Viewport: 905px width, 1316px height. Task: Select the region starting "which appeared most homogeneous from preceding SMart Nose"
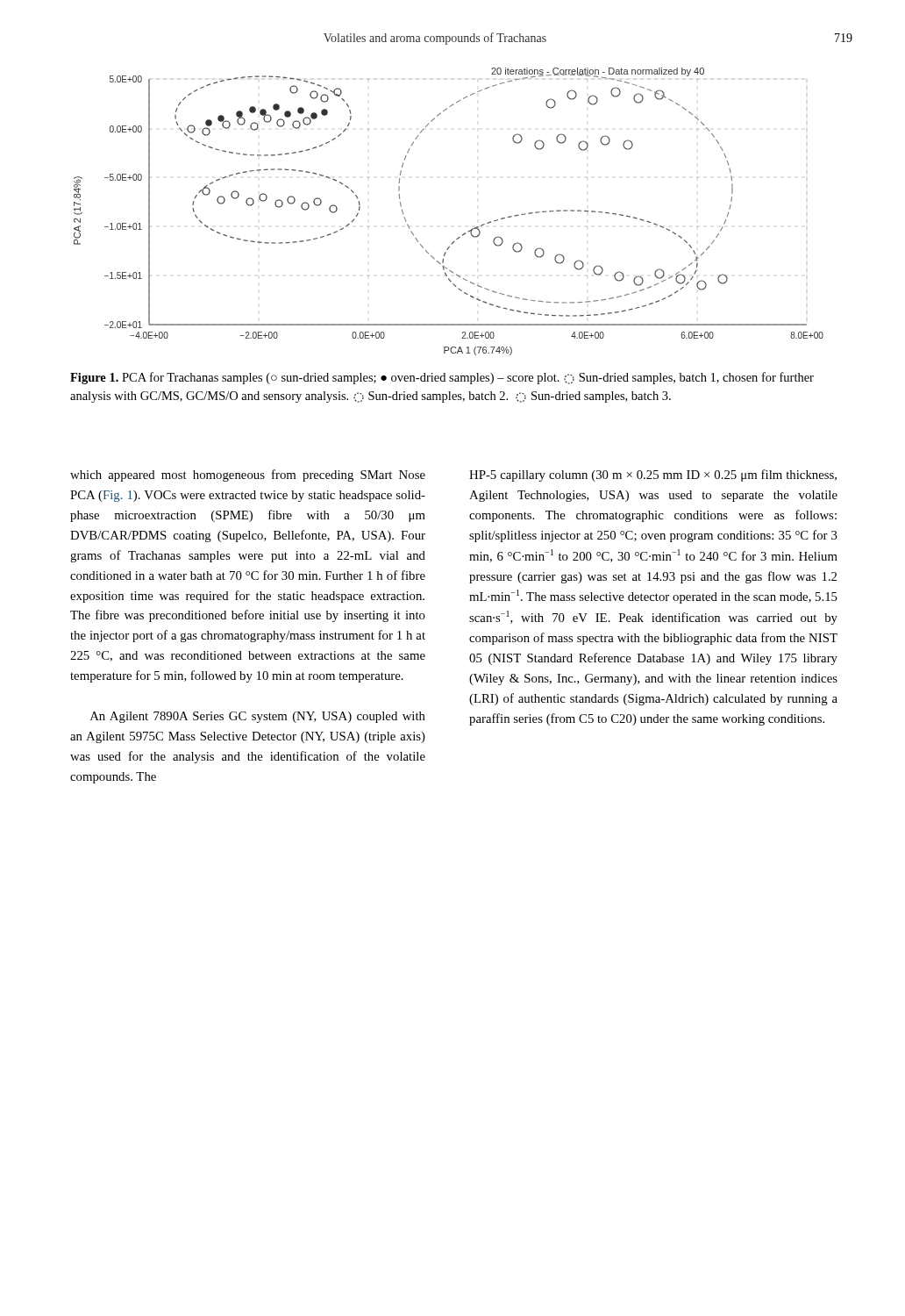pyautogui.click(x=248, y=627)
